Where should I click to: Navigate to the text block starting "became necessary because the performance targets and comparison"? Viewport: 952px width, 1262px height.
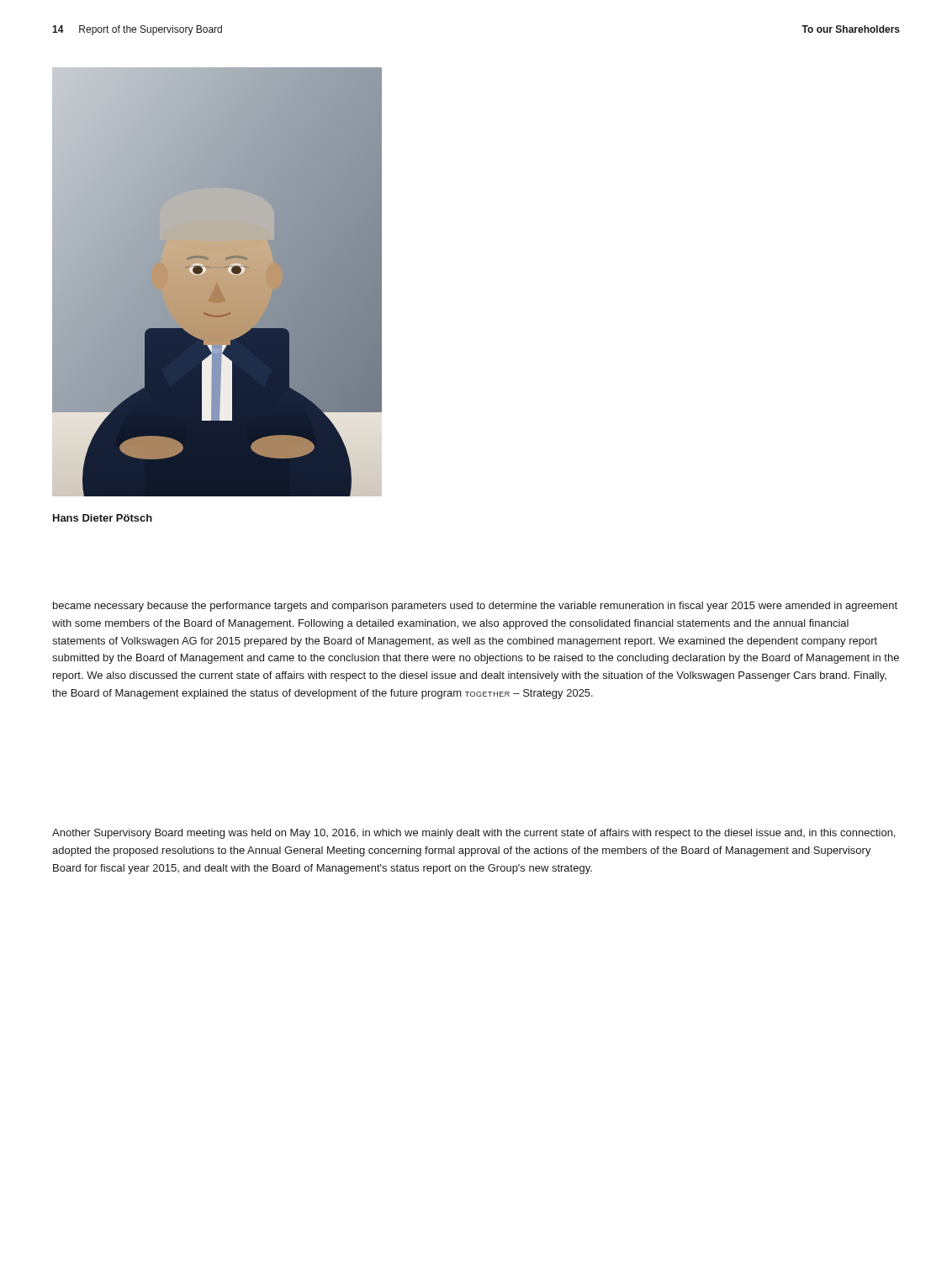[x=476, y=649]
